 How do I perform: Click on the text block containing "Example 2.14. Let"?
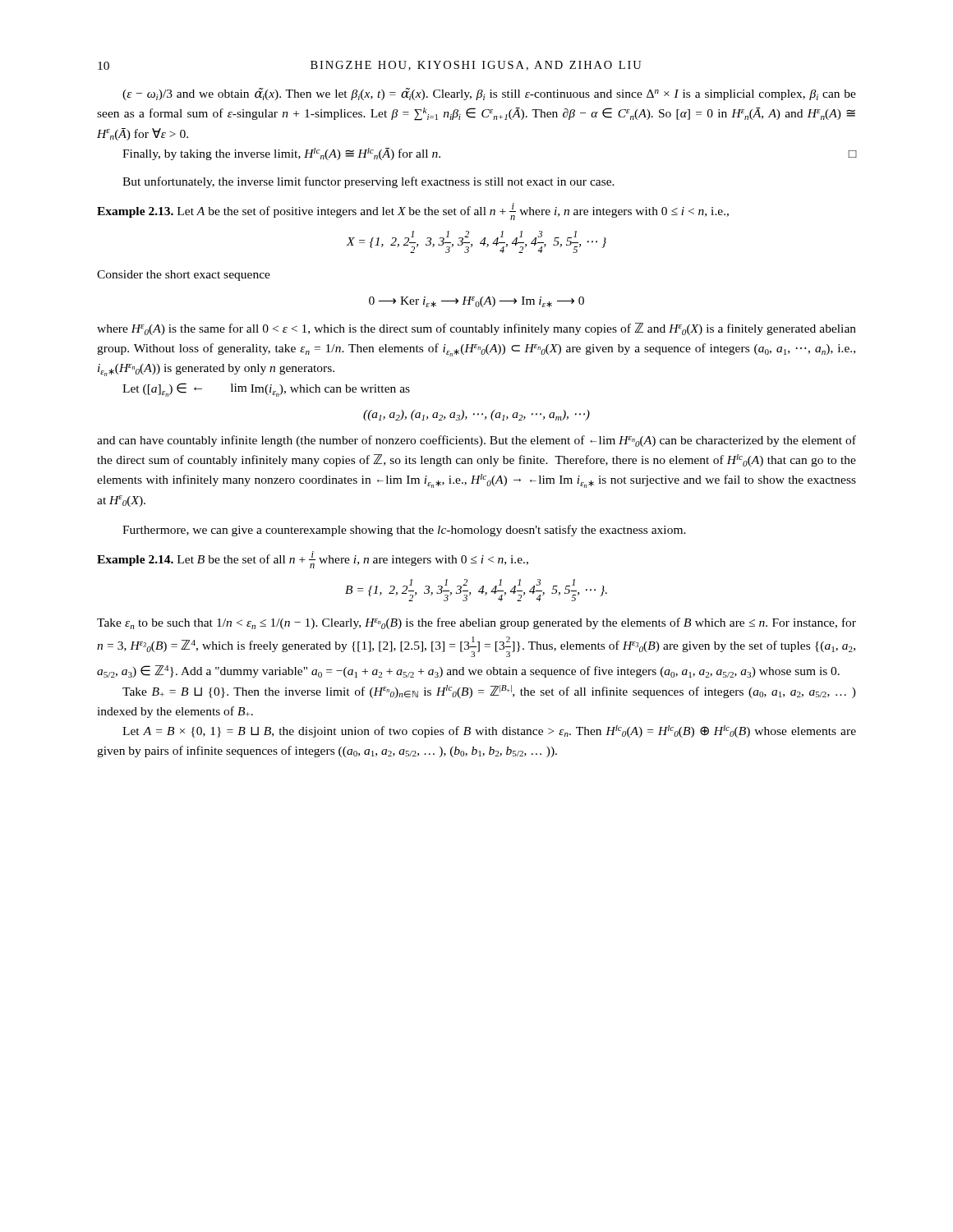313,560
